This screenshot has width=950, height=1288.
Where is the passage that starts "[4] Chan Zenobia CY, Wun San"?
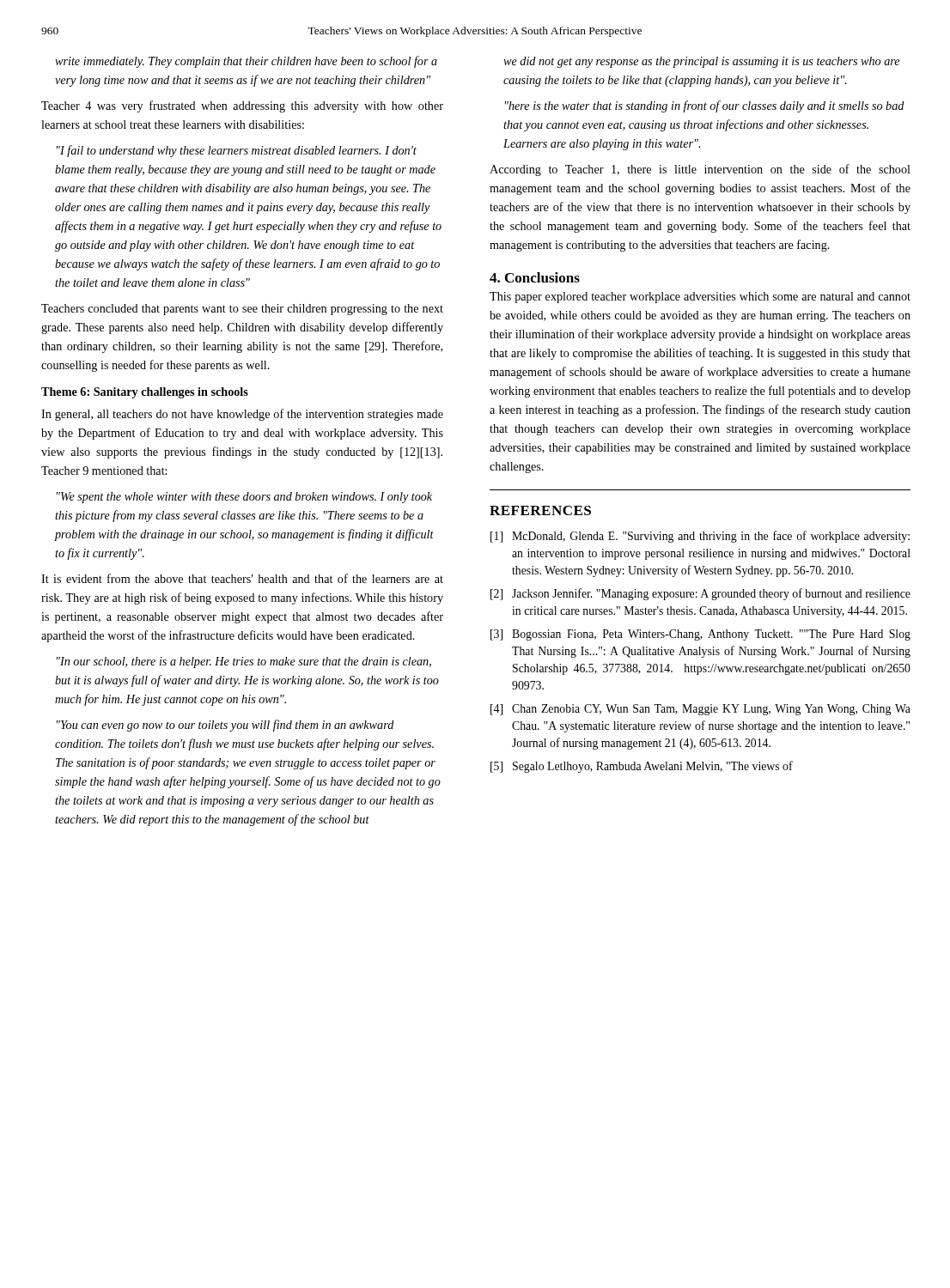coord(700,726)
